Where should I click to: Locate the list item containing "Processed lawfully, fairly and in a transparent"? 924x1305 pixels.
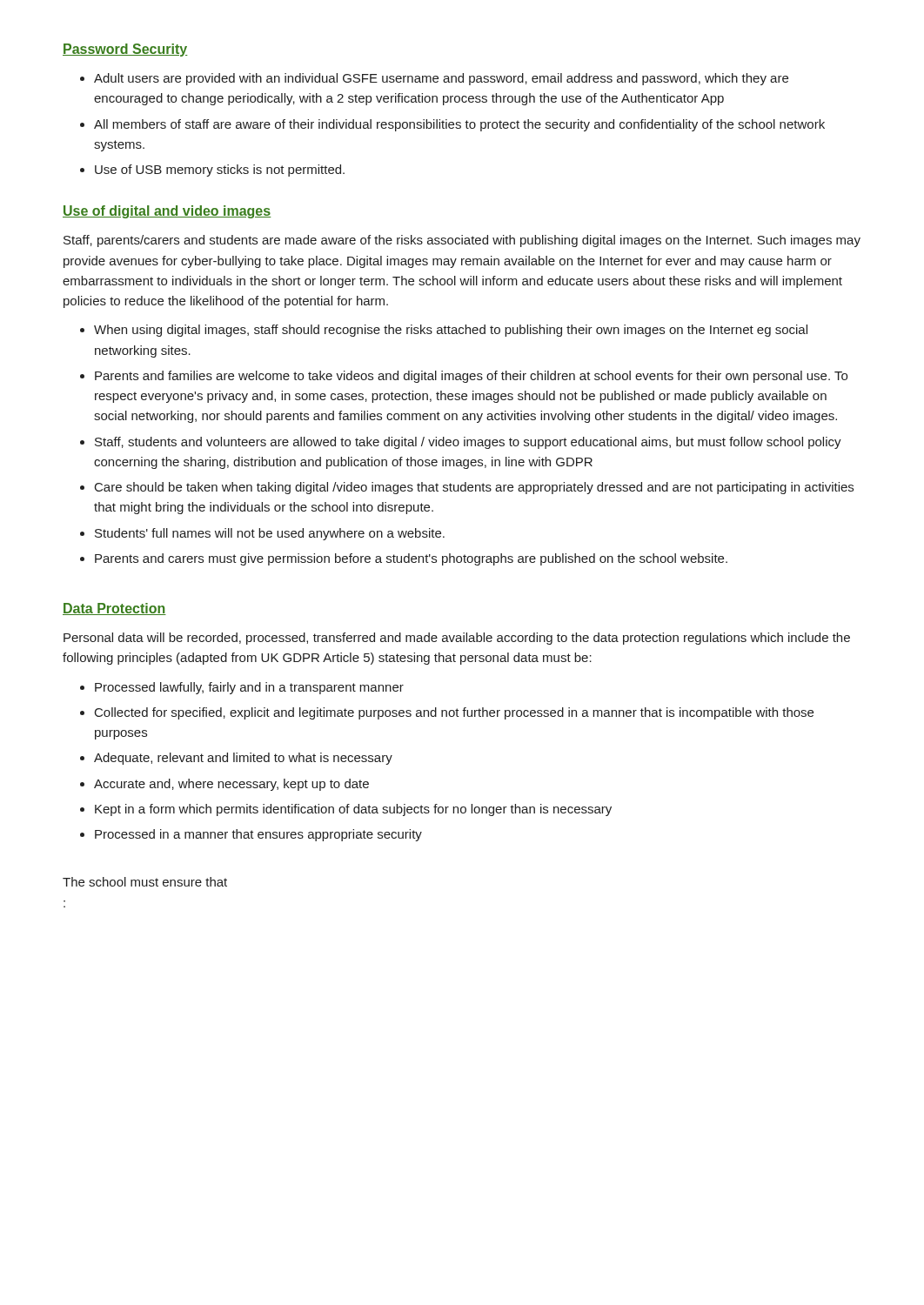point(249,686)
